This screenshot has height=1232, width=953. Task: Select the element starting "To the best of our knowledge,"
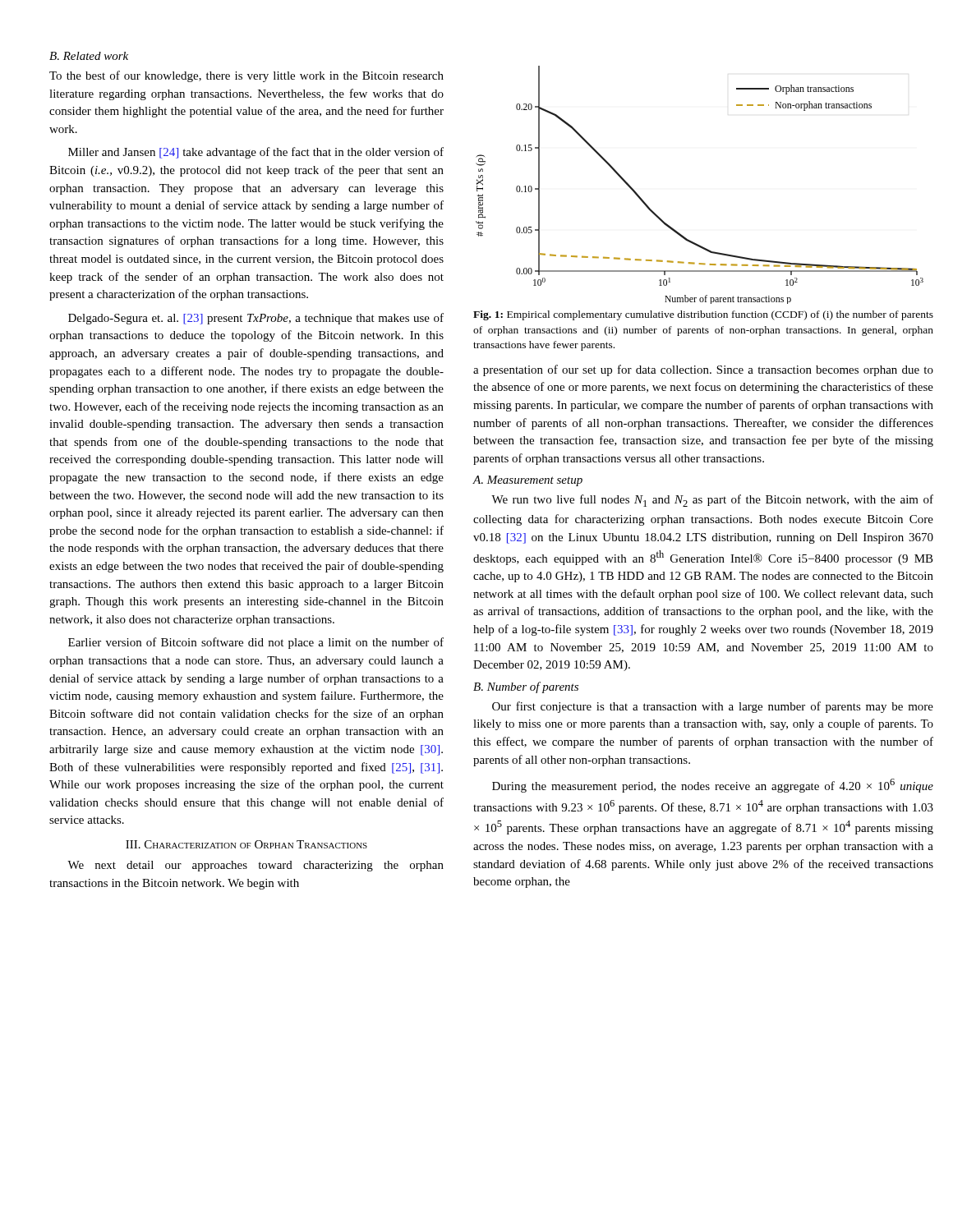[x=246, y=448]
